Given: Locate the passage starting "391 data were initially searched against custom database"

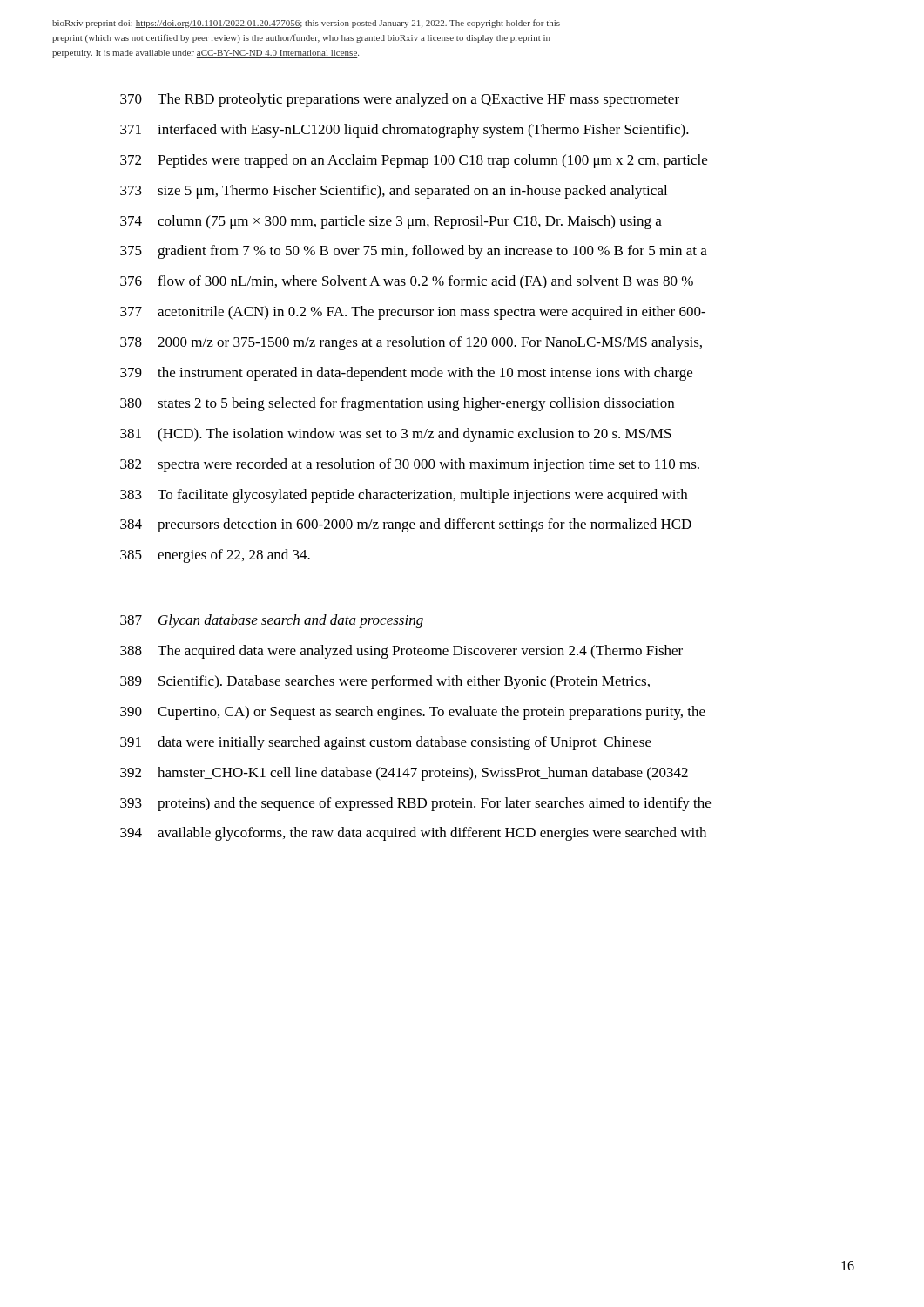Looking at the screenshot, I should [477, 743].
